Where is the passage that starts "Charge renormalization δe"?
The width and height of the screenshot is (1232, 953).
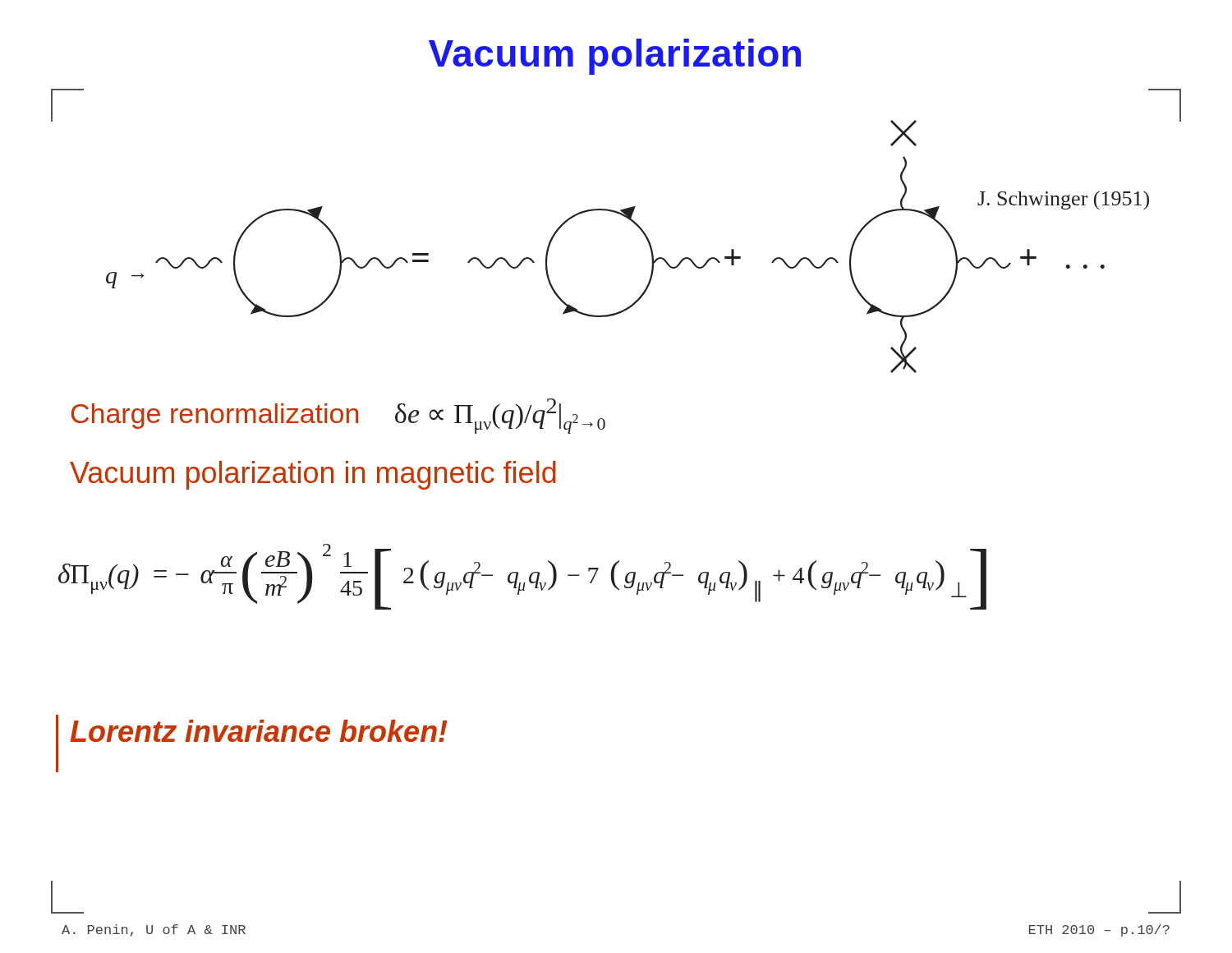click(x=338, y=413)
